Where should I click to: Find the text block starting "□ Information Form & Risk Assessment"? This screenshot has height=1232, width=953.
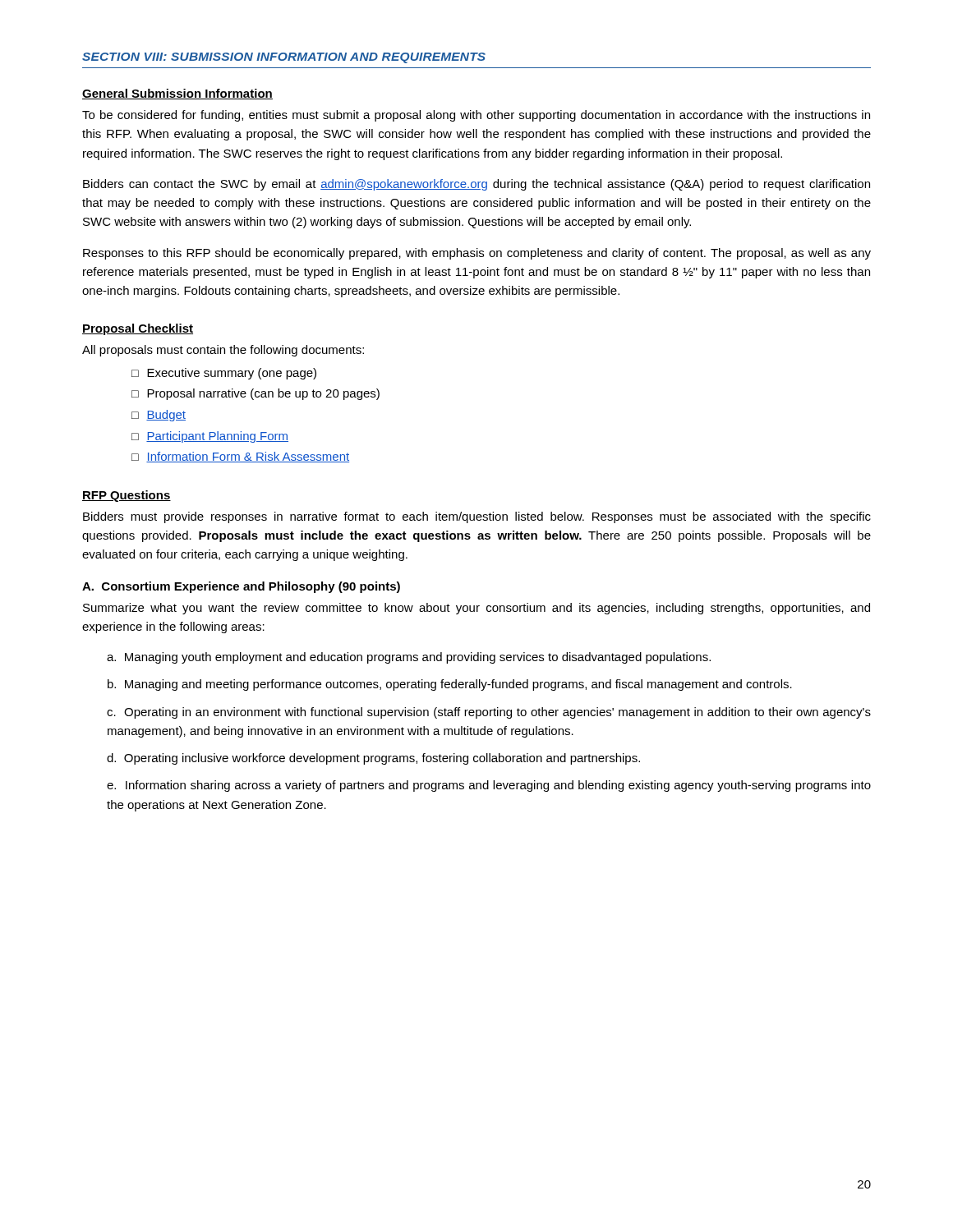pos(240,457)
